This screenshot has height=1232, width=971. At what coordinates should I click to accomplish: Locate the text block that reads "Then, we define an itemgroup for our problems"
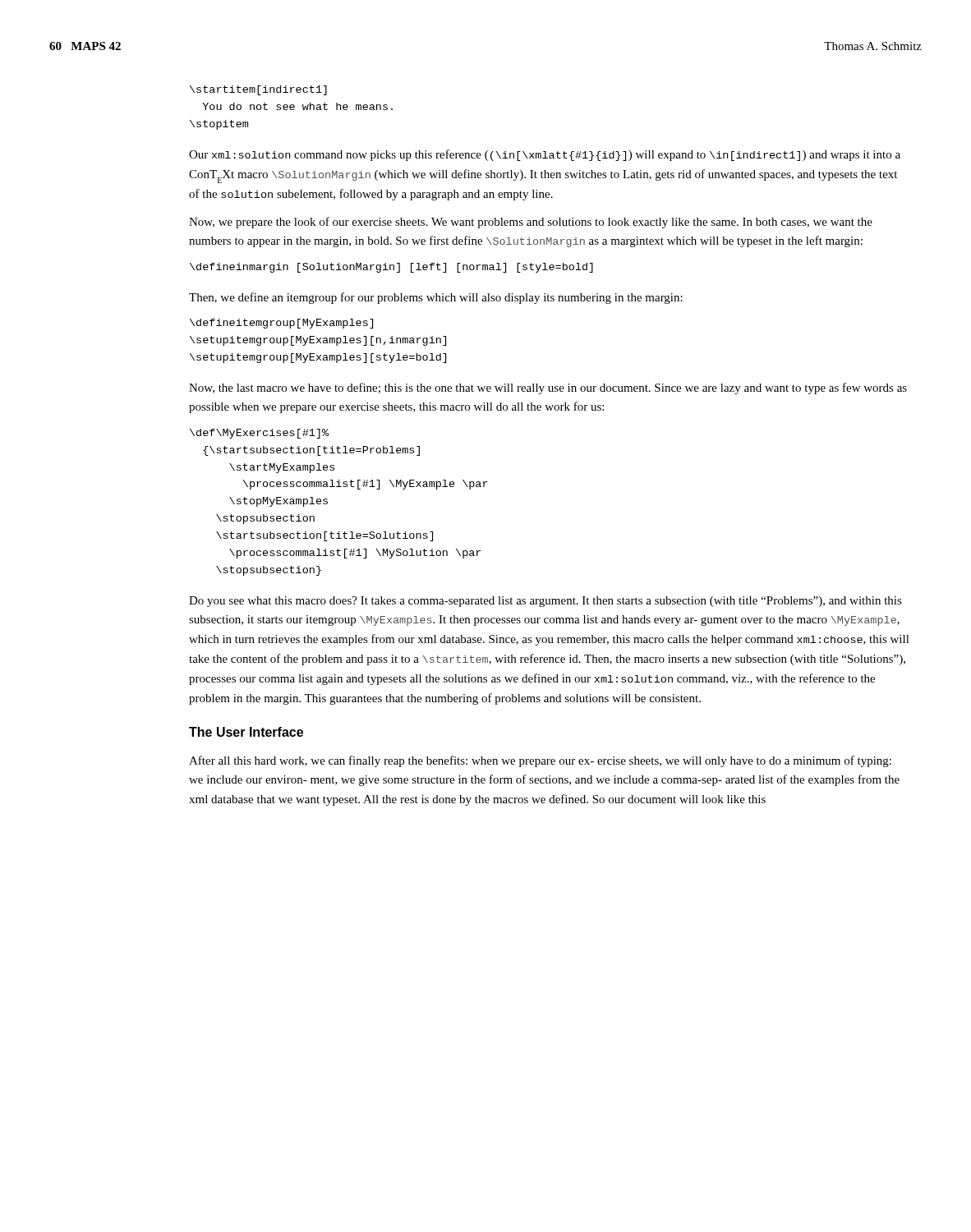point(549,298)
